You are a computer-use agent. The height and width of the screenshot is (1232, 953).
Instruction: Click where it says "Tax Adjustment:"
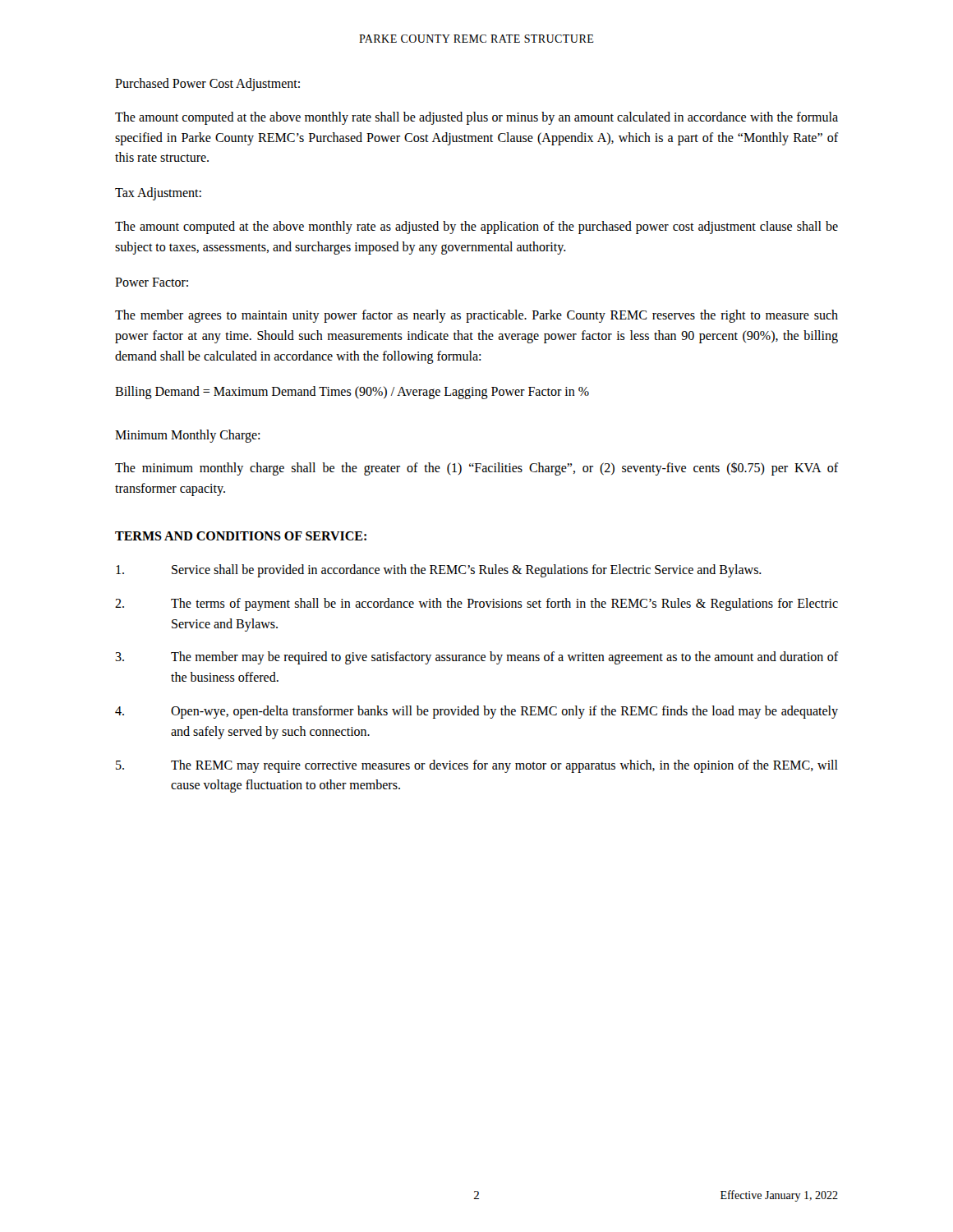(159, 193)
